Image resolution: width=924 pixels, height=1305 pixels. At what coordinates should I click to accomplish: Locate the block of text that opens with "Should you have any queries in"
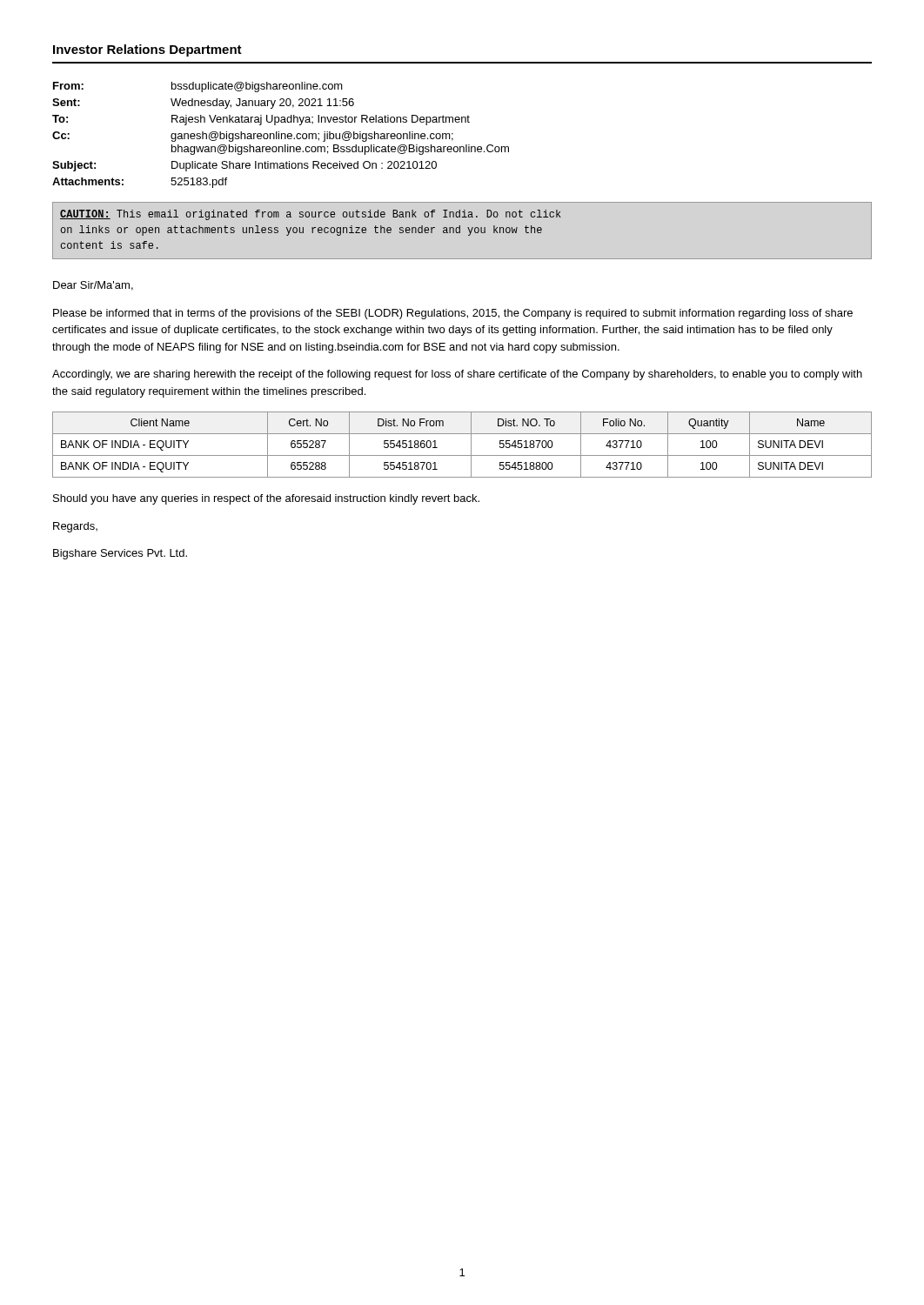pyautogui.click(x=266, y=498)
